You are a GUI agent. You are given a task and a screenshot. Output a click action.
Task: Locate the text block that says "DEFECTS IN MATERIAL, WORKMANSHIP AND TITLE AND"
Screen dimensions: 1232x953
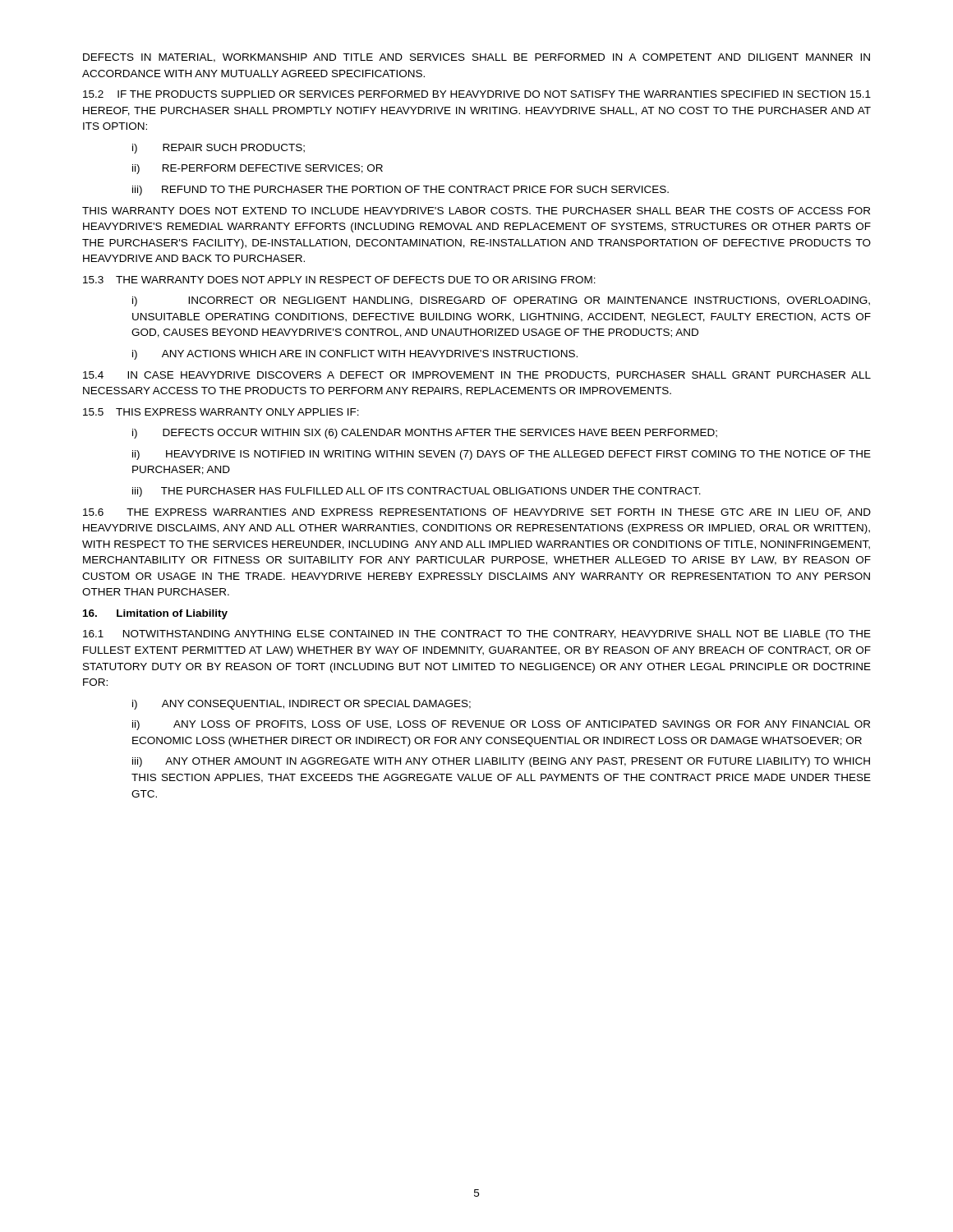476,65
